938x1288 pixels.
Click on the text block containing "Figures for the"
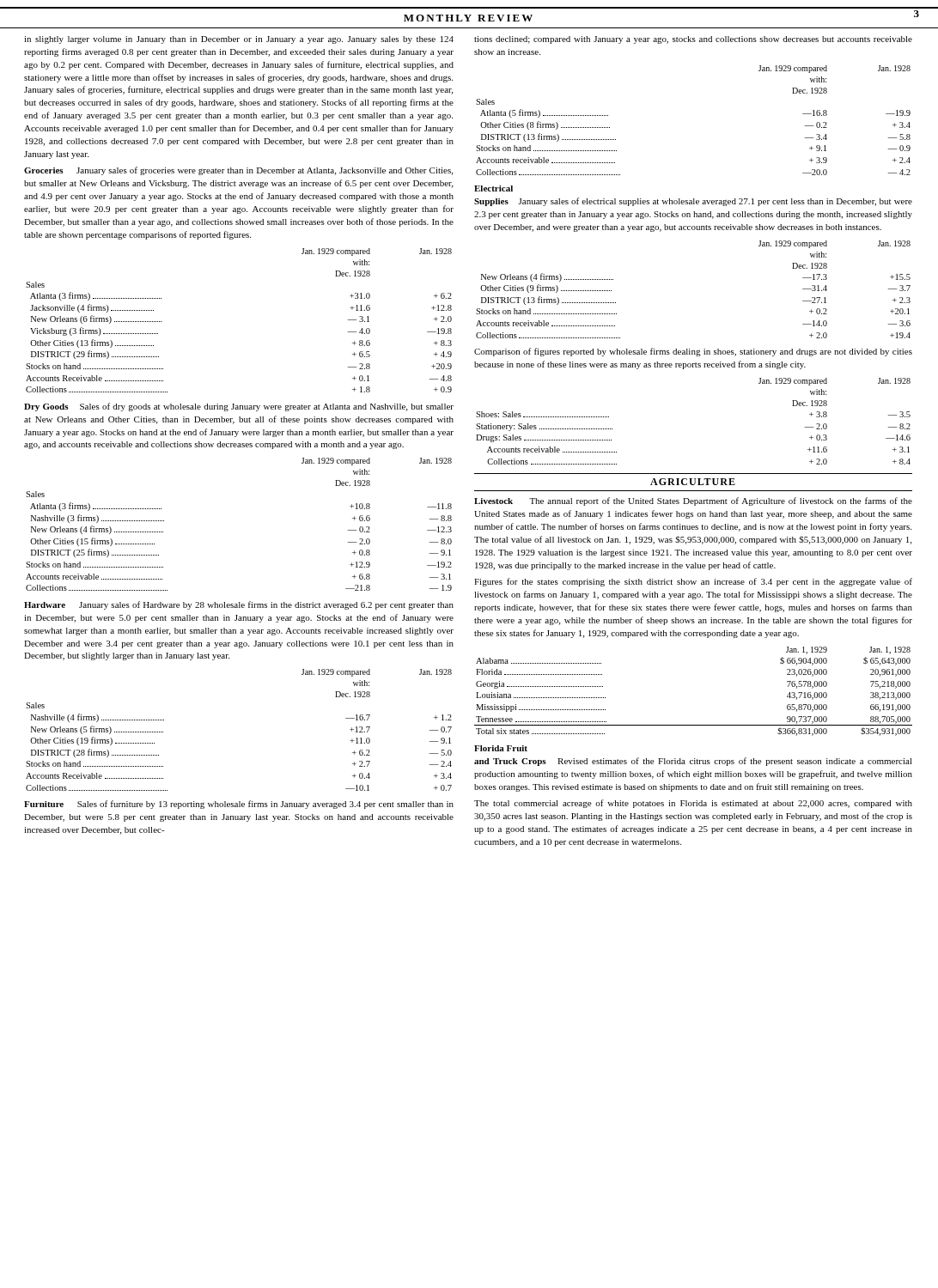(693, 607)
